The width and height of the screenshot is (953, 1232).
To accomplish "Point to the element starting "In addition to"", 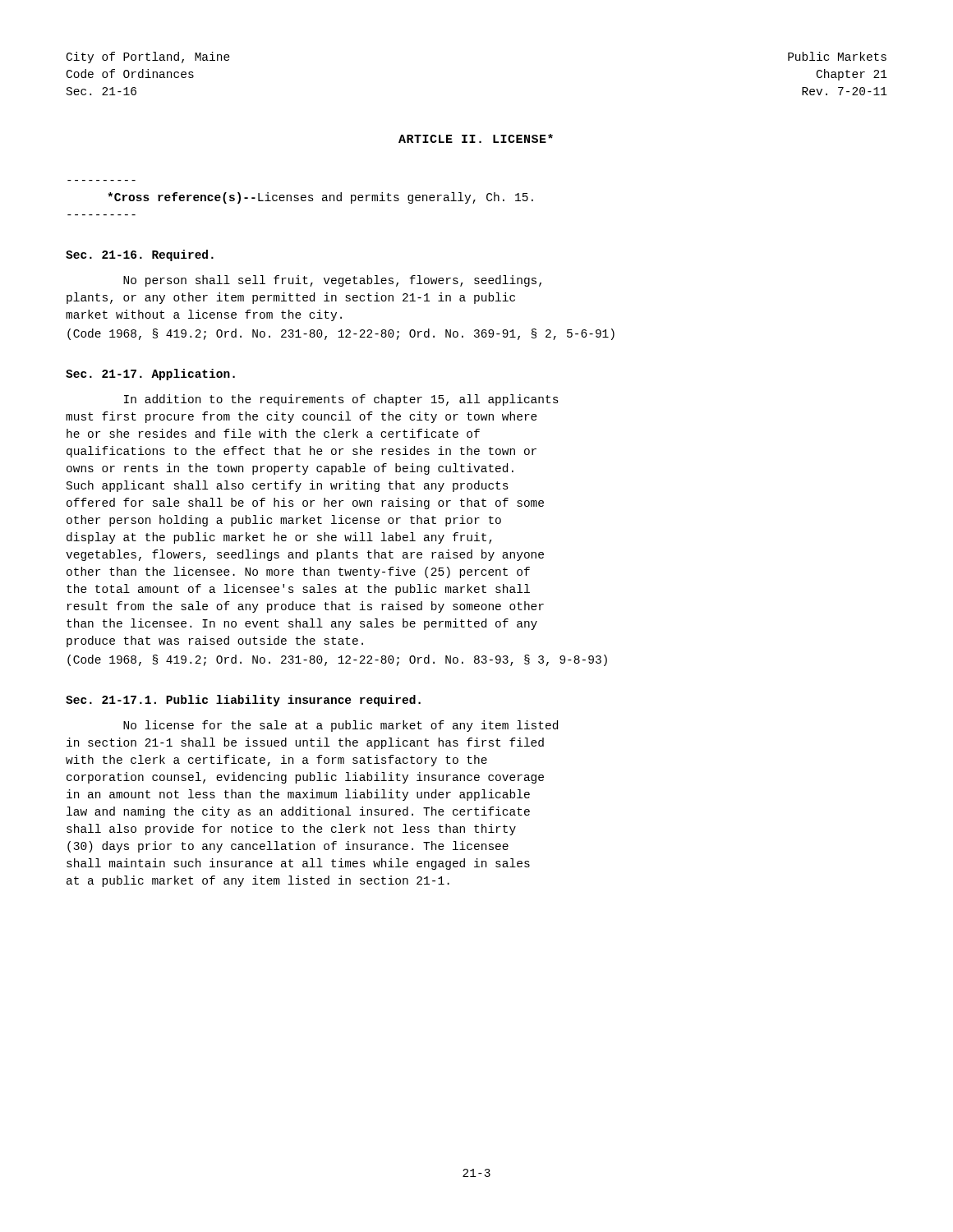I will tap(476, 531).
